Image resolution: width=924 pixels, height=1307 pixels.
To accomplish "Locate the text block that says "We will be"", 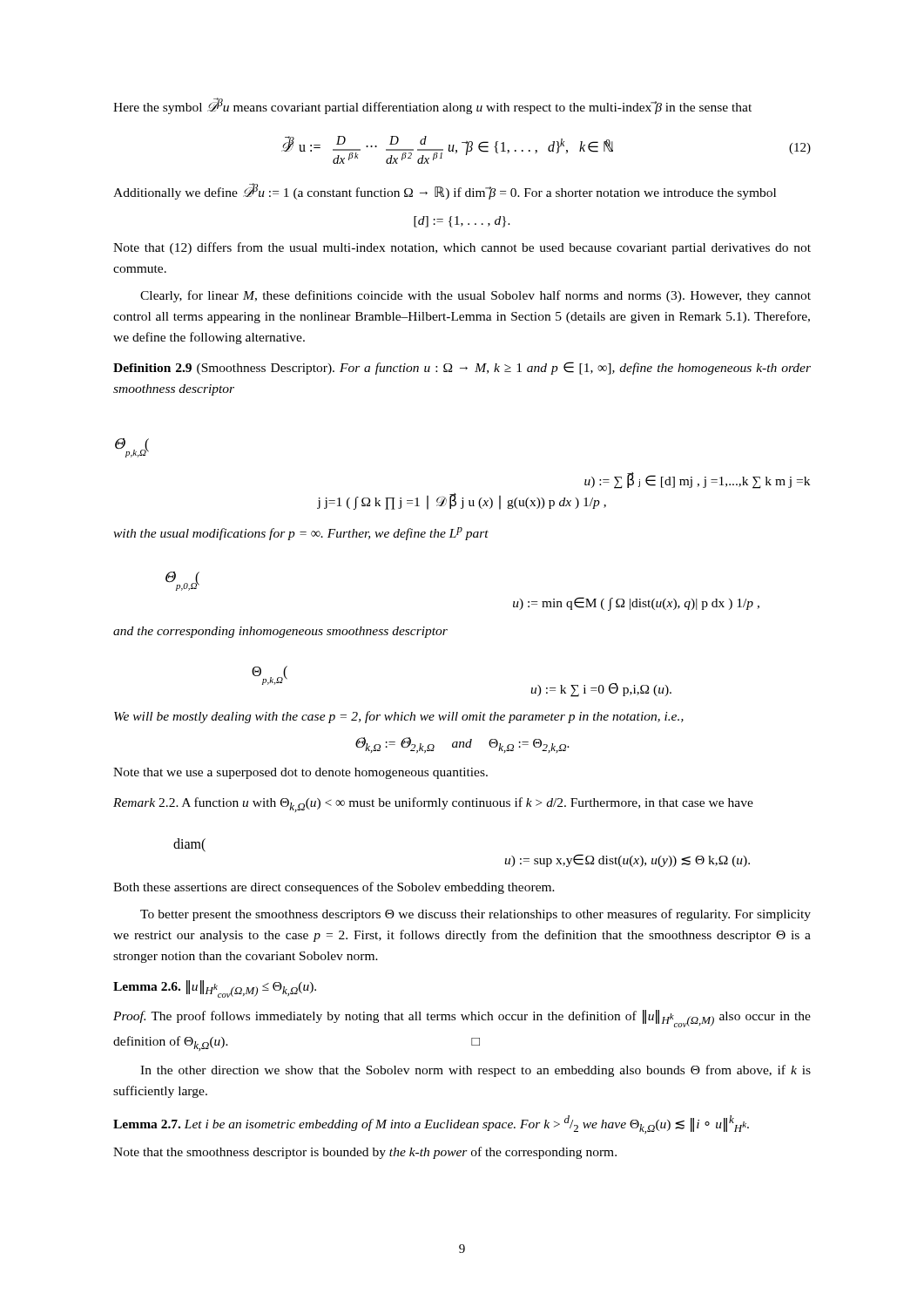I will tap(399, 716).
